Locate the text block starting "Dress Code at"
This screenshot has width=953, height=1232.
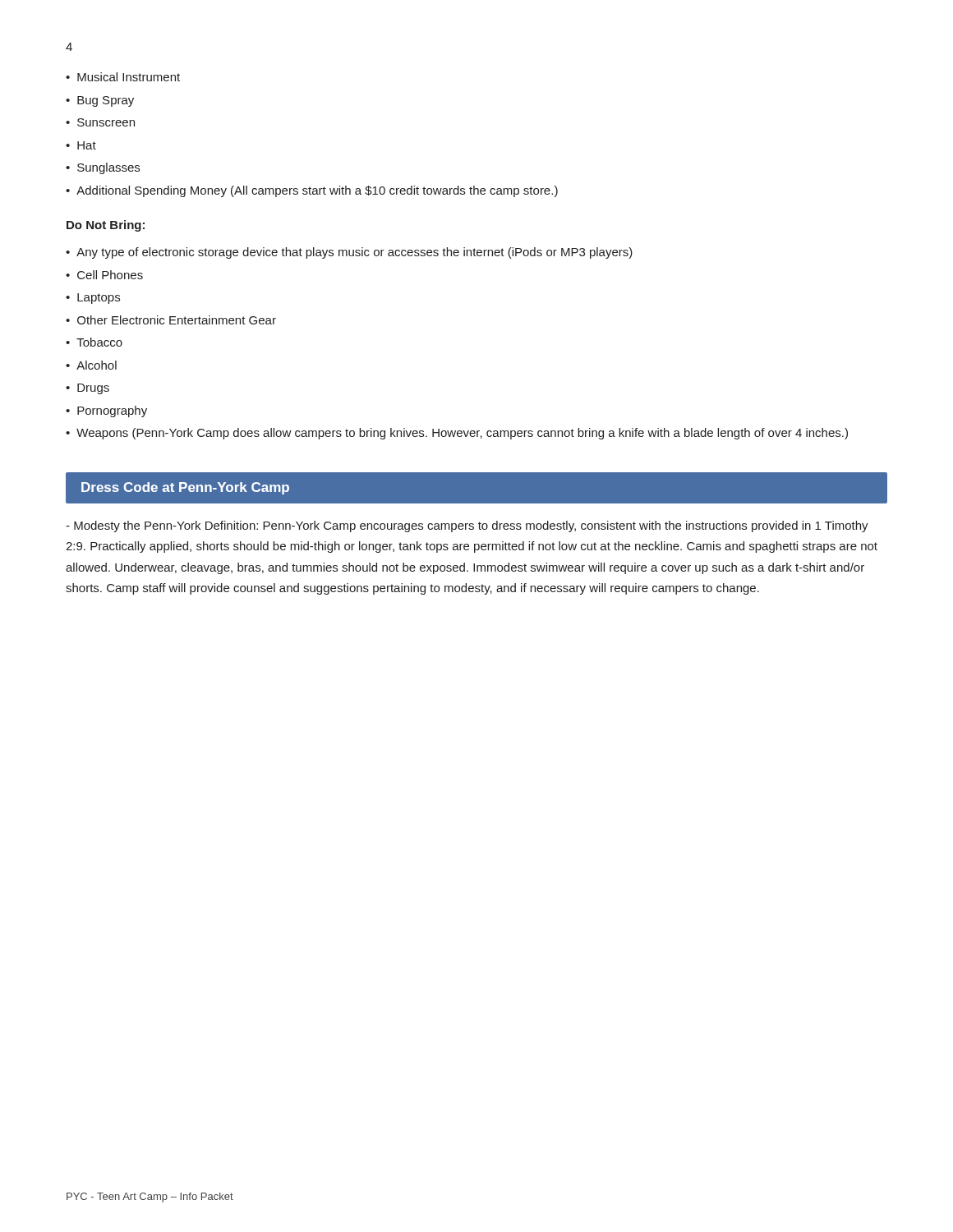[x=185, y=487]
